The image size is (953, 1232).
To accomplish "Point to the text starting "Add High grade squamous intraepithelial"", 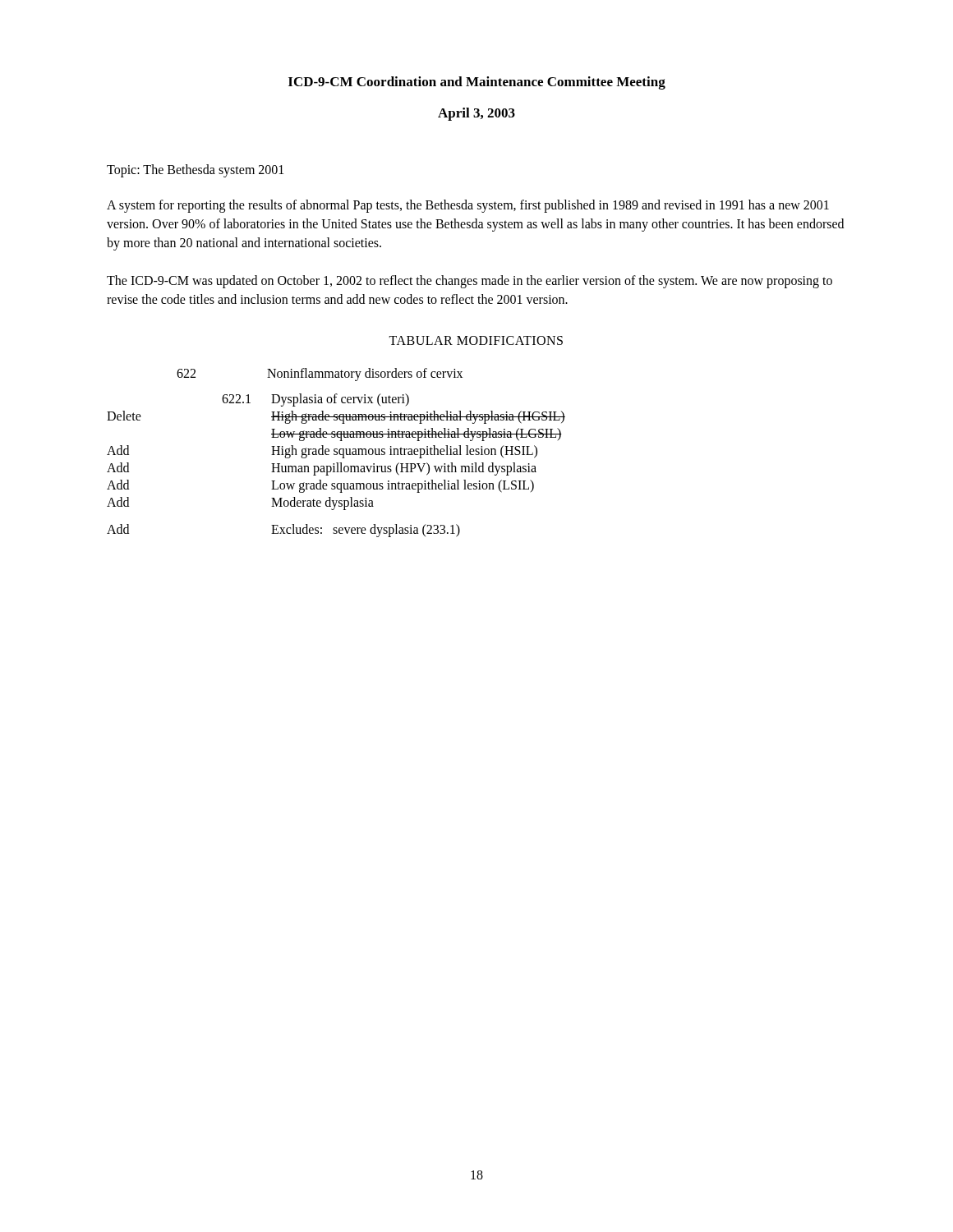I will click(x=476, y=451).
